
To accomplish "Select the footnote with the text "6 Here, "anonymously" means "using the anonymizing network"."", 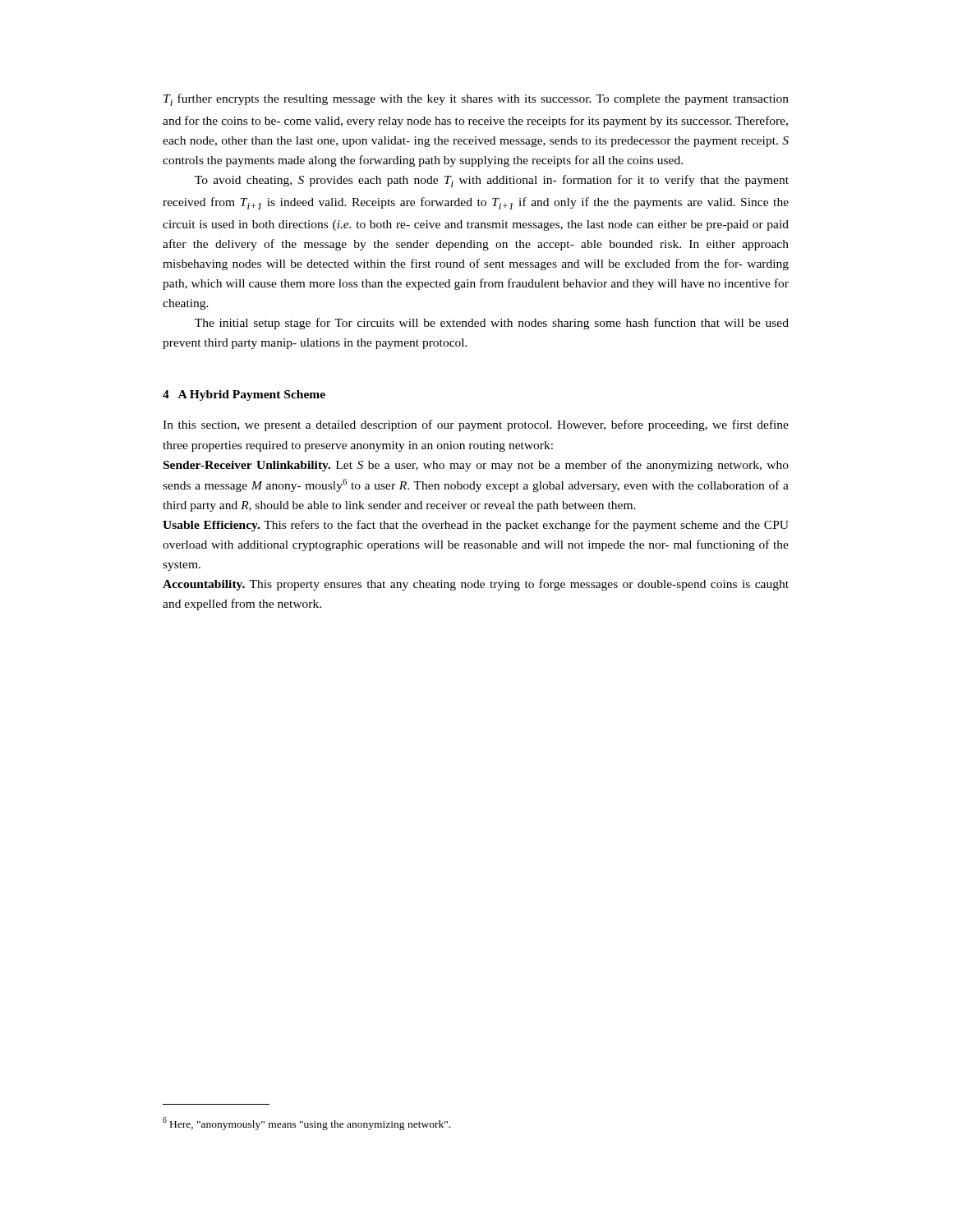I will click(306, 1124).
